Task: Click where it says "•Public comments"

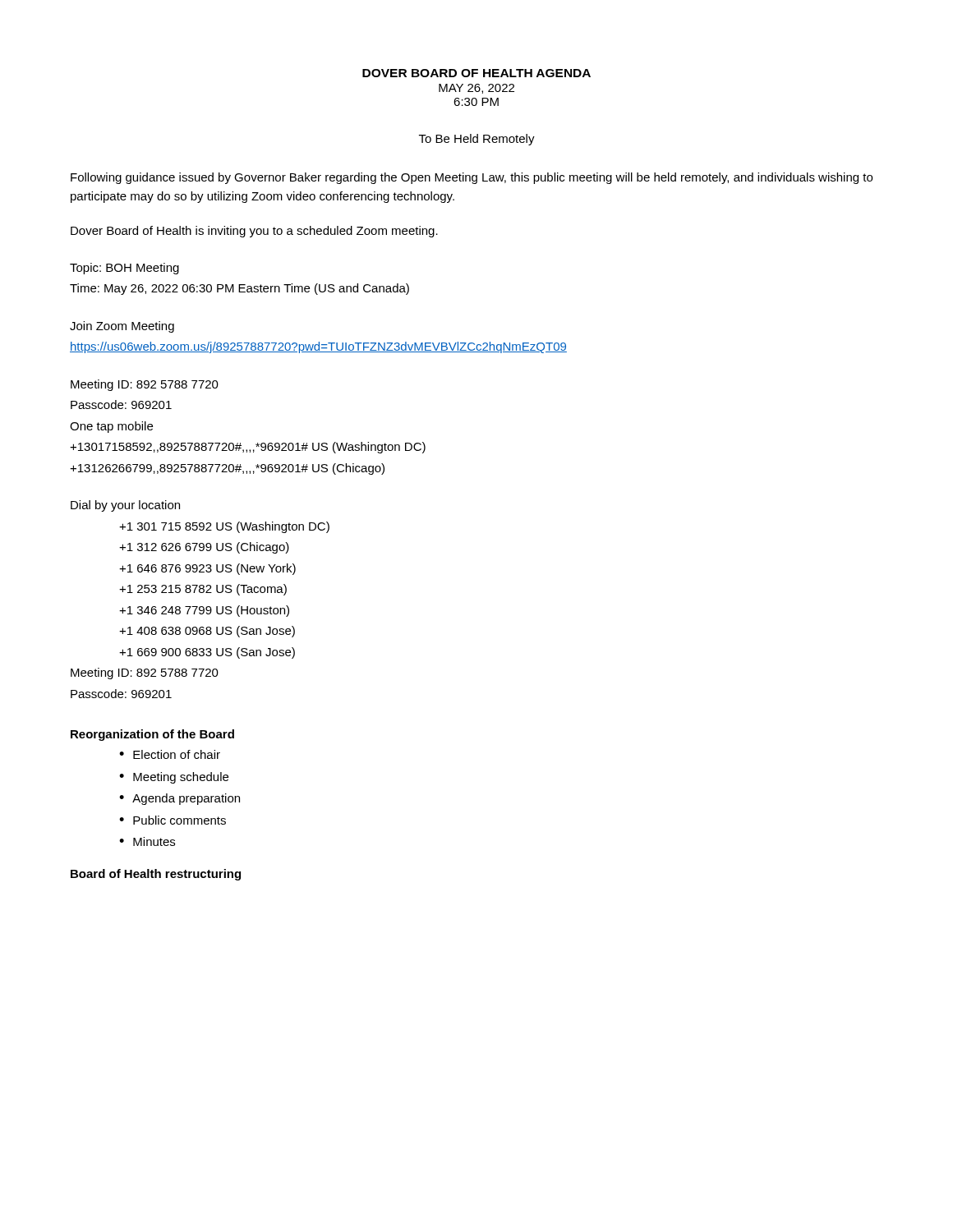Action: 173,820
